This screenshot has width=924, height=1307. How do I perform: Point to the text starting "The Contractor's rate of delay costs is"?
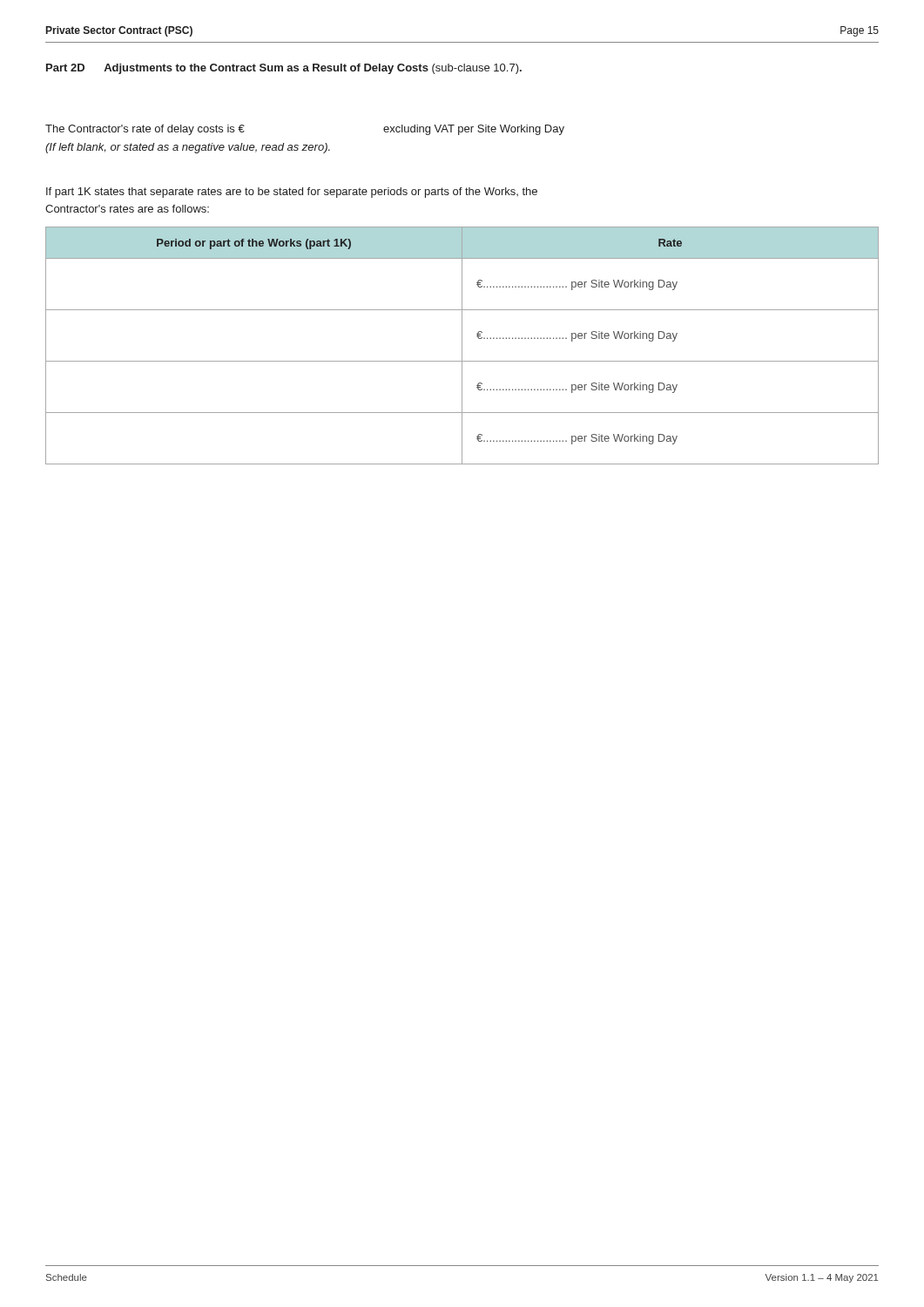(x=462, y=138)
